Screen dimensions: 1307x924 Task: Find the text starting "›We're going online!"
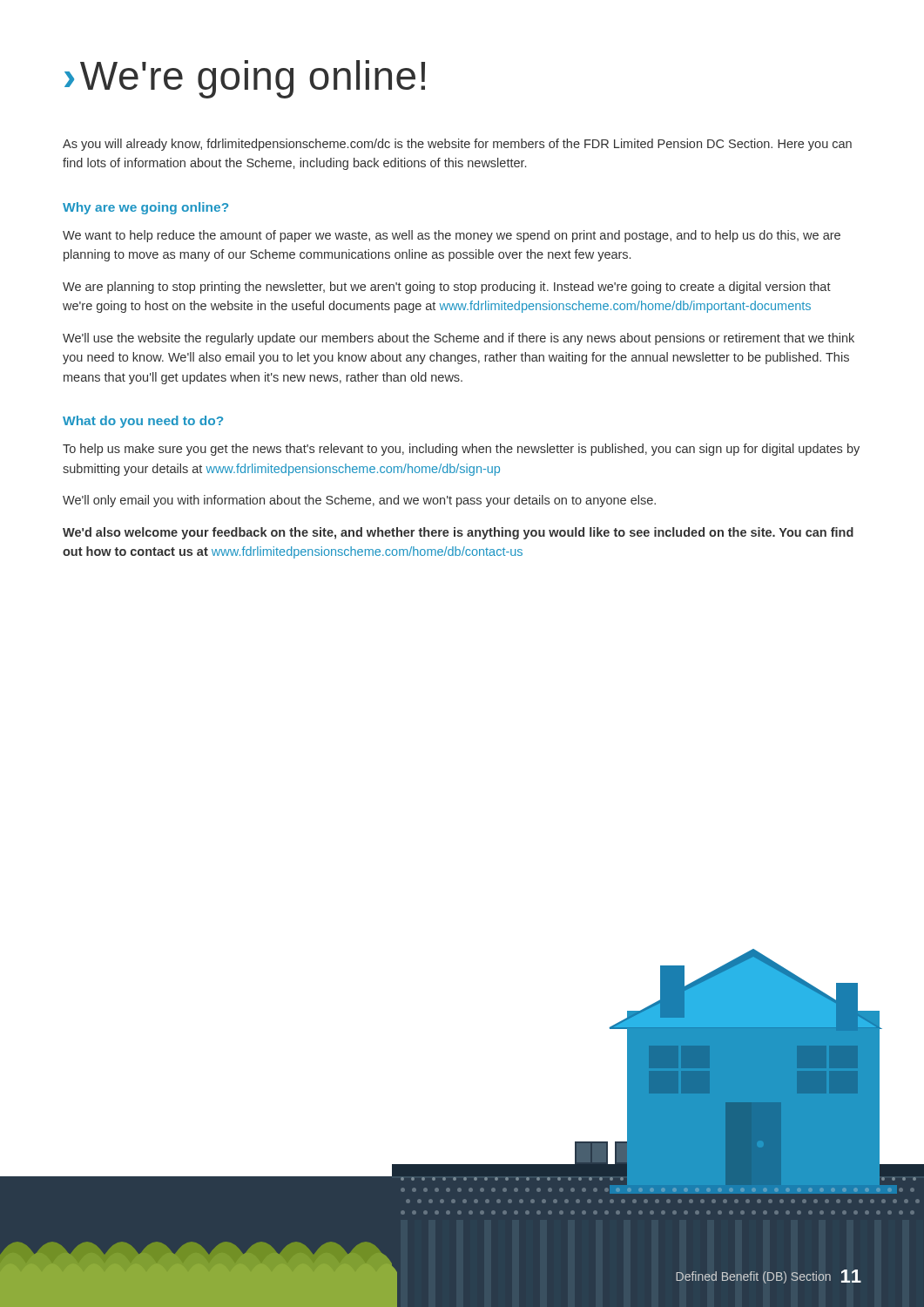coord(245,79)
